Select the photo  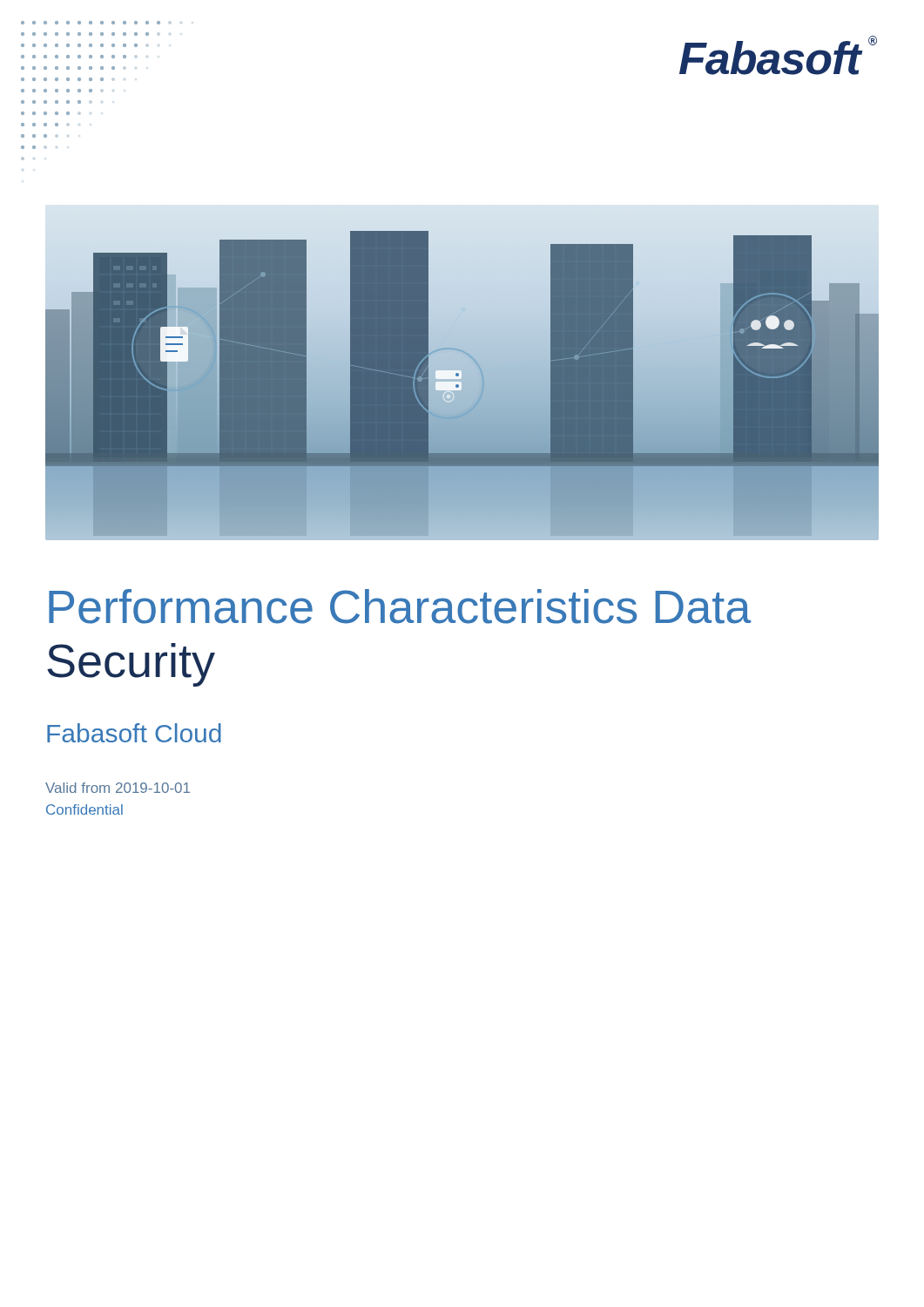[462, 372]
